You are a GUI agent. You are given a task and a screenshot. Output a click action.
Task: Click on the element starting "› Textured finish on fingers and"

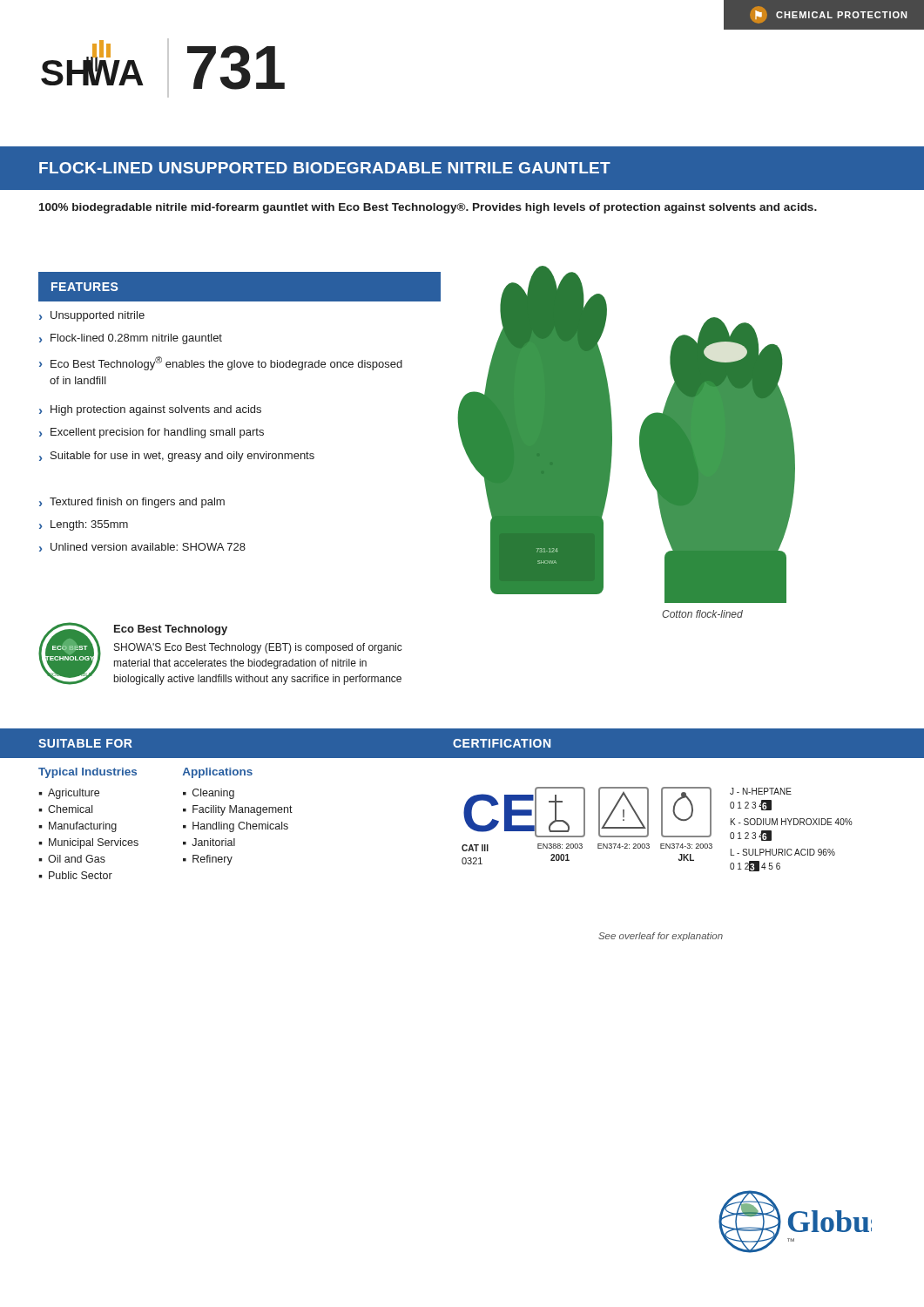point(132,502)
